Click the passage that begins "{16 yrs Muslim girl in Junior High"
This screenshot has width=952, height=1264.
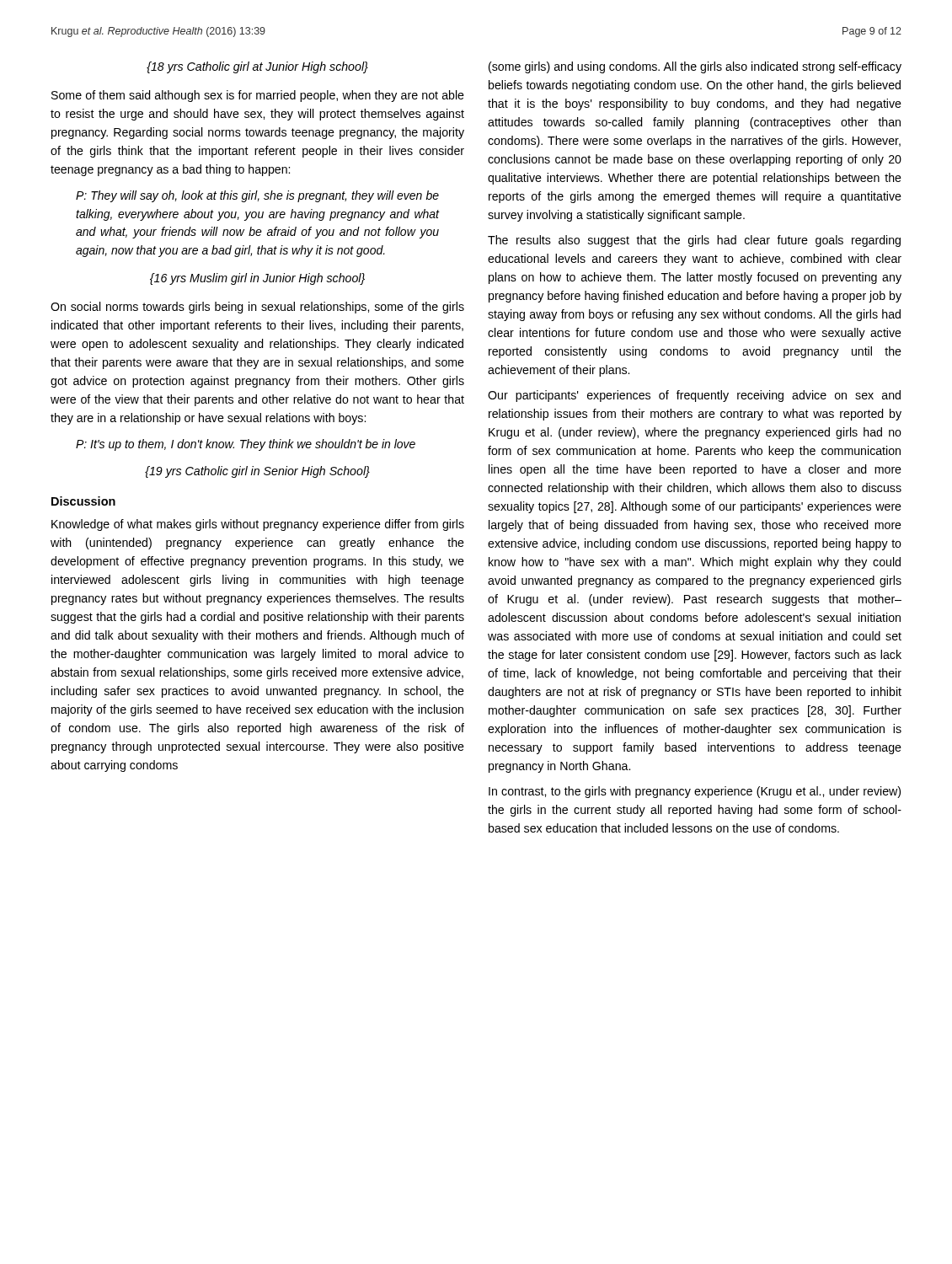click(257, 348)
